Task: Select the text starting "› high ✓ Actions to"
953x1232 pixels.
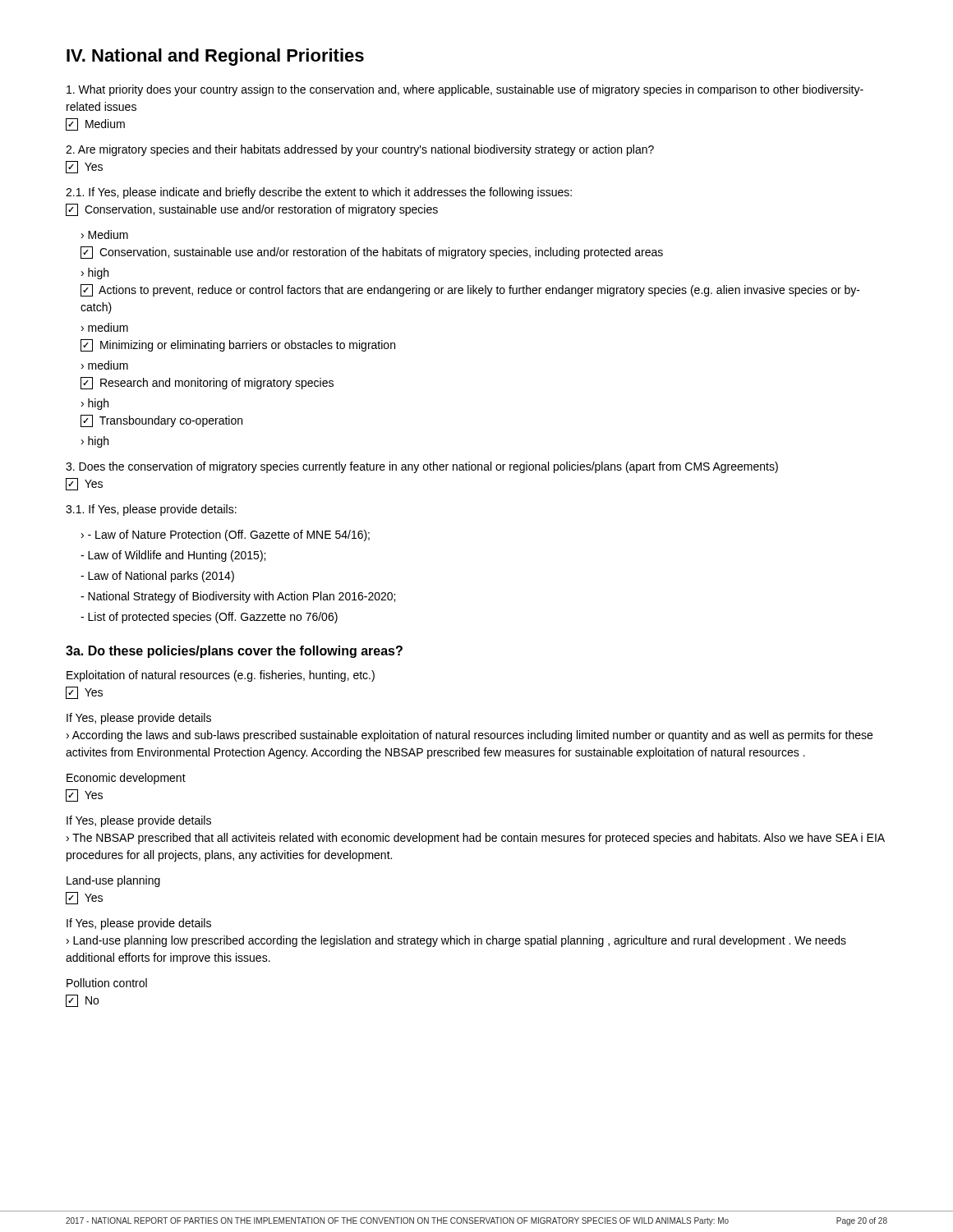Action: coord(470,290)
